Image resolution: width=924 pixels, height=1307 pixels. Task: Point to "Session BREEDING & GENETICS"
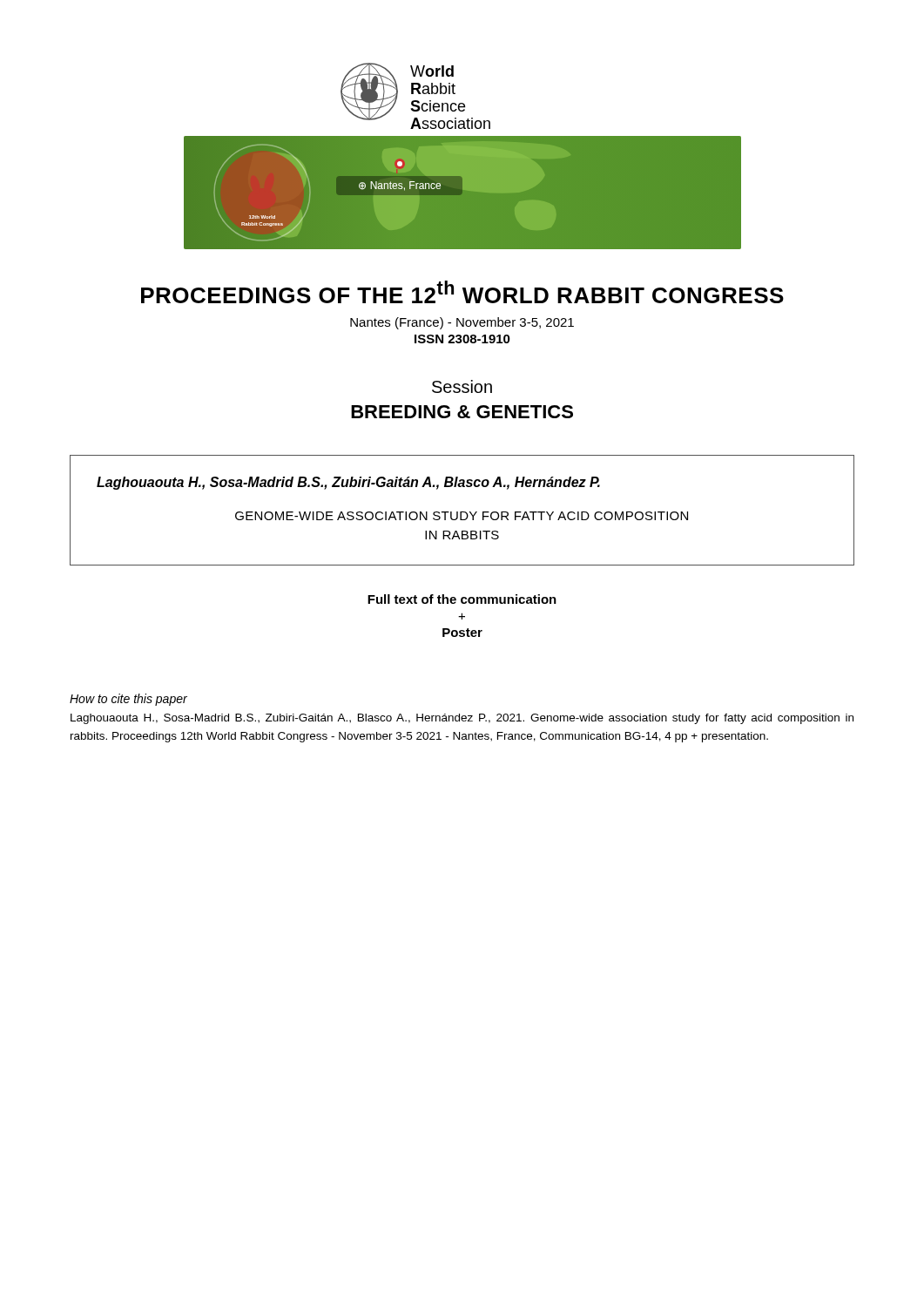pos(462,400)
